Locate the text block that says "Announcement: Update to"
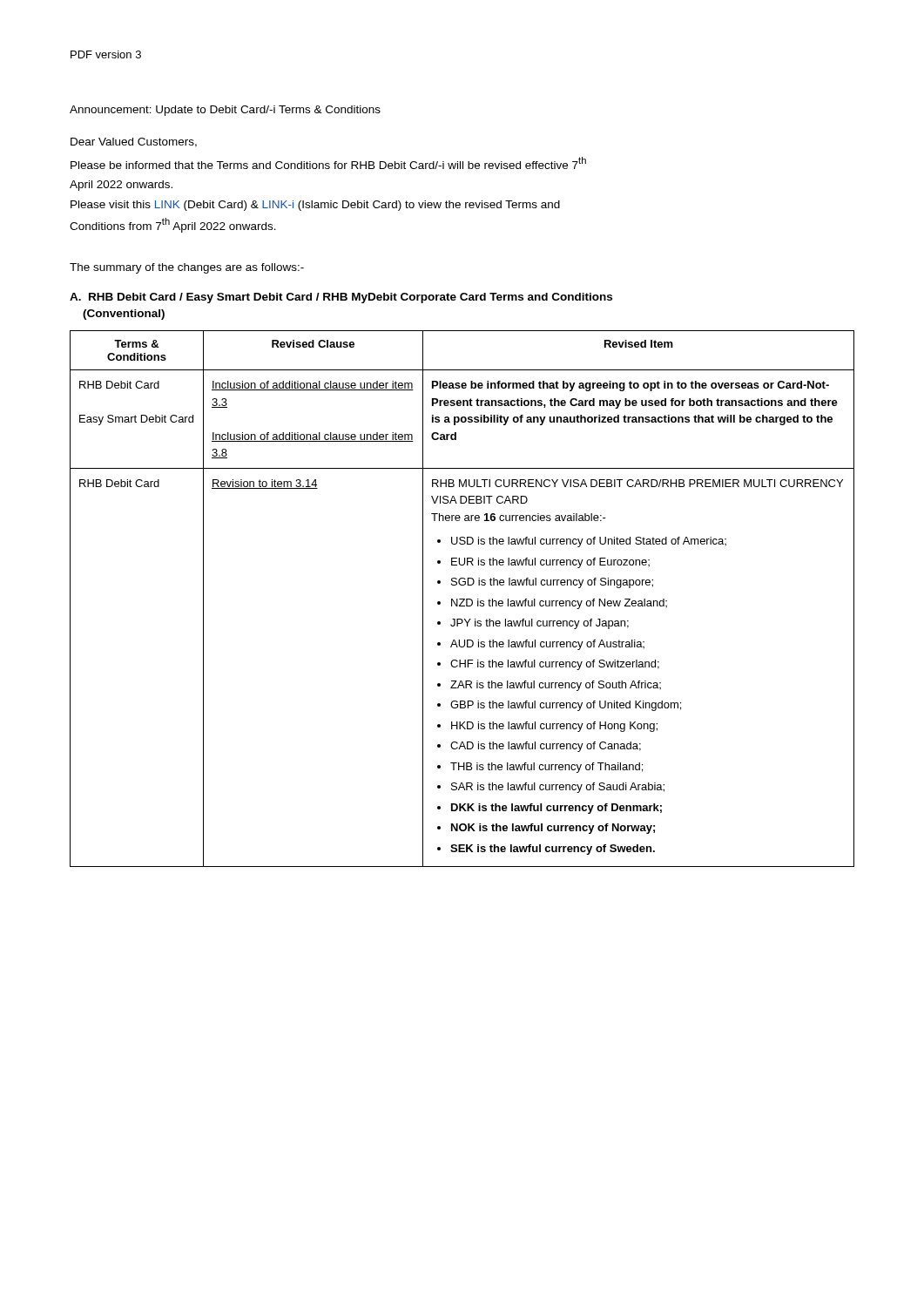The width and height of the screenshot is (924, 1307). pos(225,109)
